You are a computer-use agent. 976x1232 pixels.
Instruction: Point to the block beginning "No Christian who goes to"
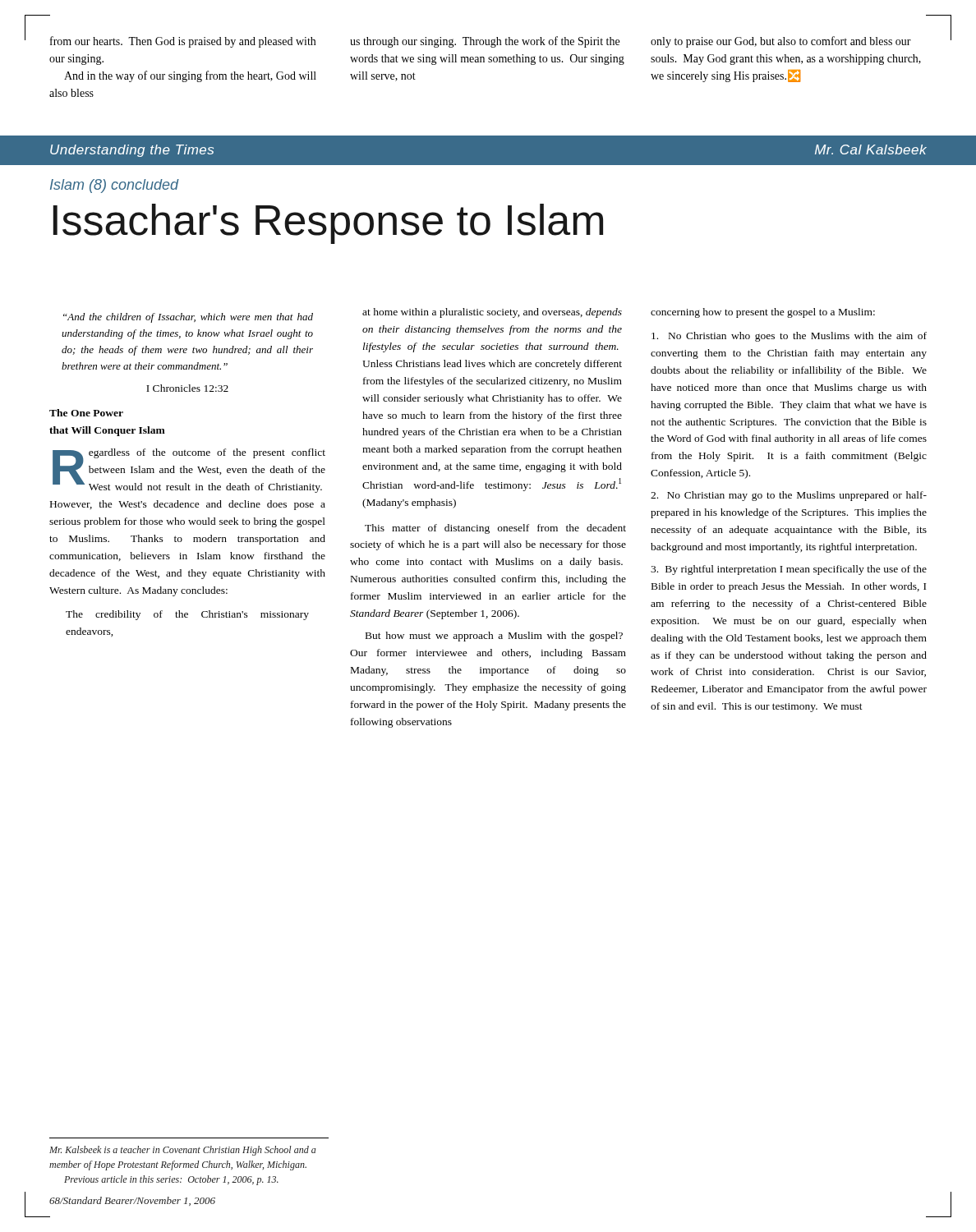tap(789, 404)
